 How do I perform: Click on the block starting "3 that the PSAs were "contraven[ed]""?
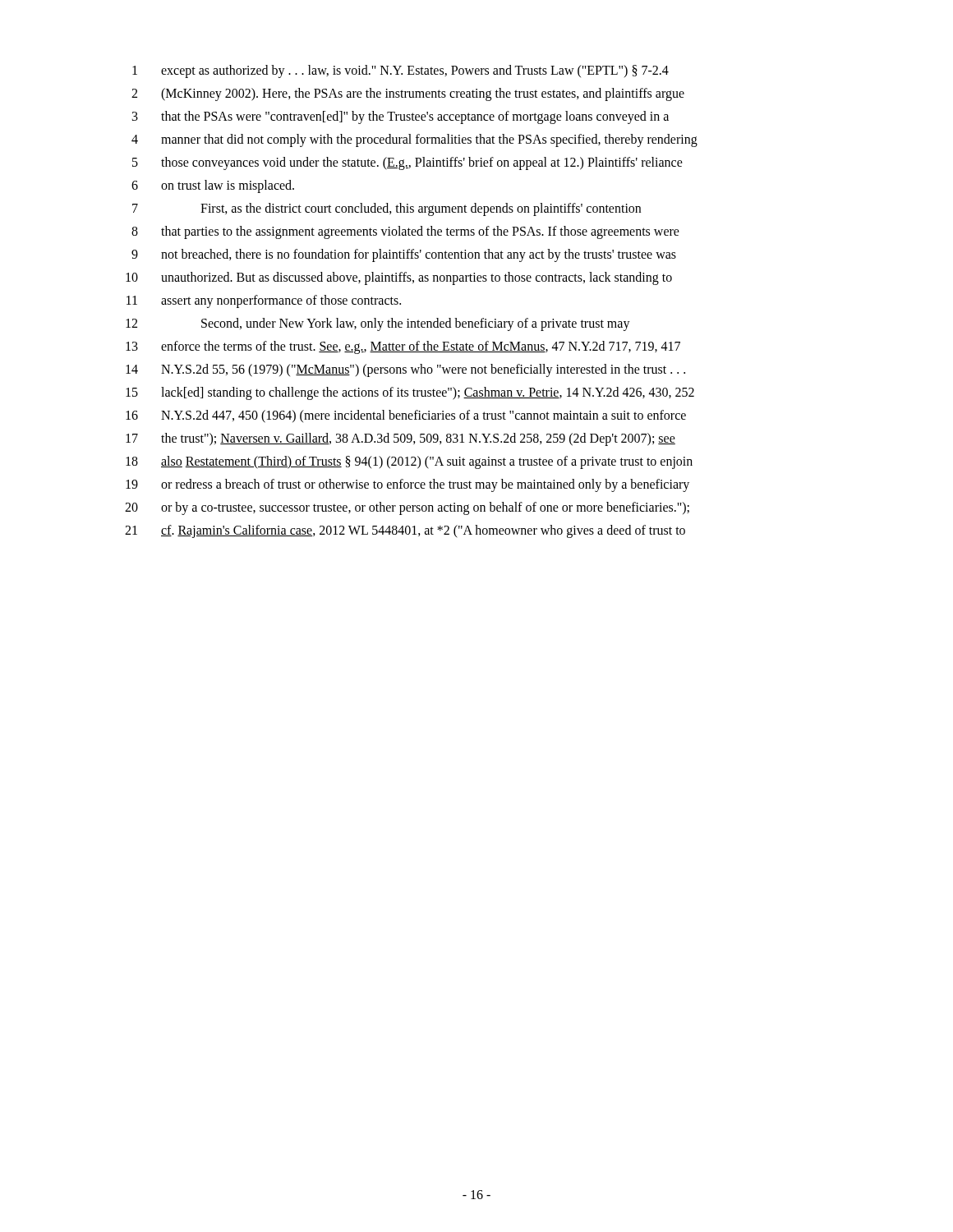[485, 117]
